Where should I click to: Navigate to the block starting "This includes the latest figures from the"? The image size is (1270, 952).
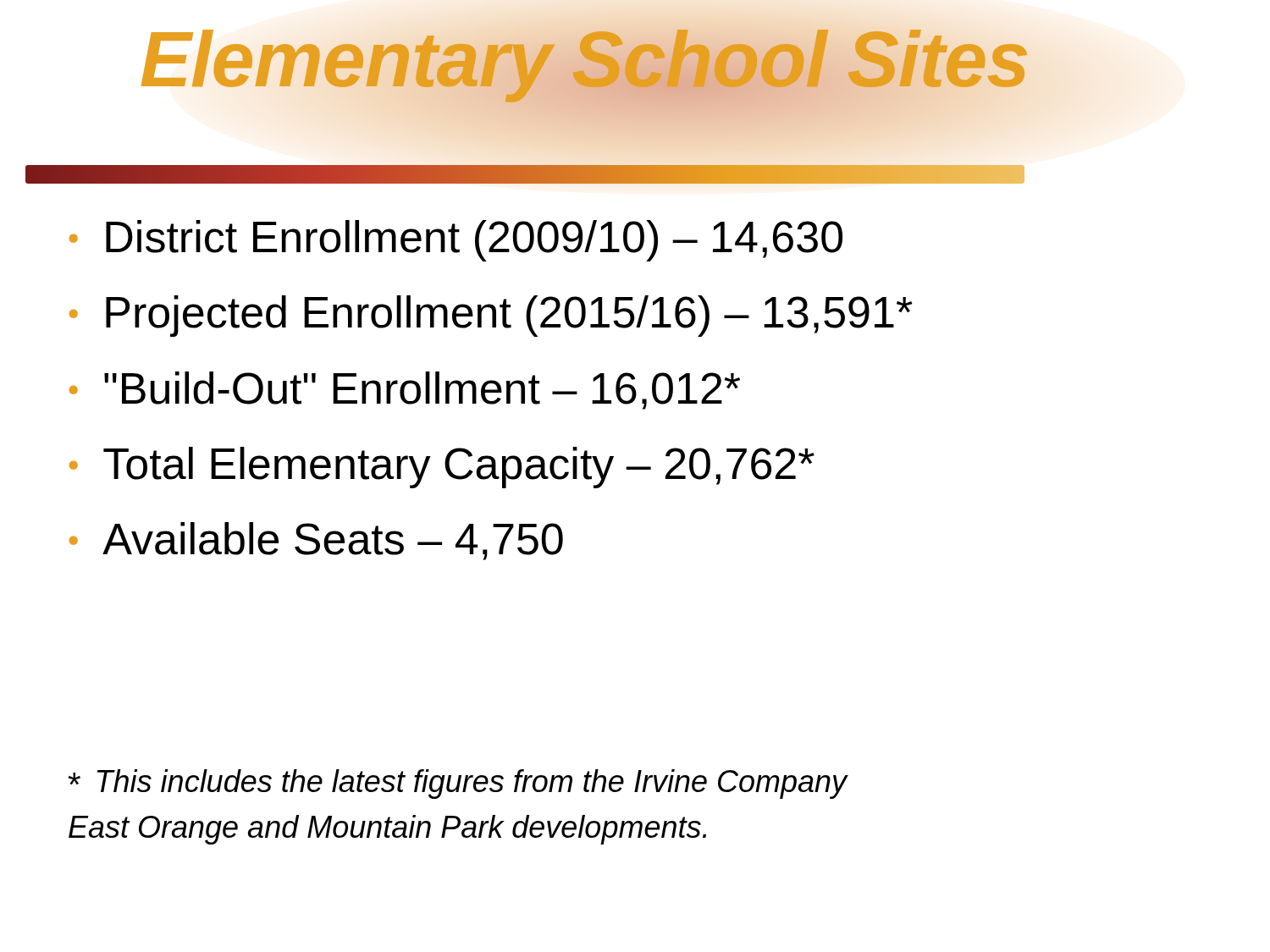point(457,804)
